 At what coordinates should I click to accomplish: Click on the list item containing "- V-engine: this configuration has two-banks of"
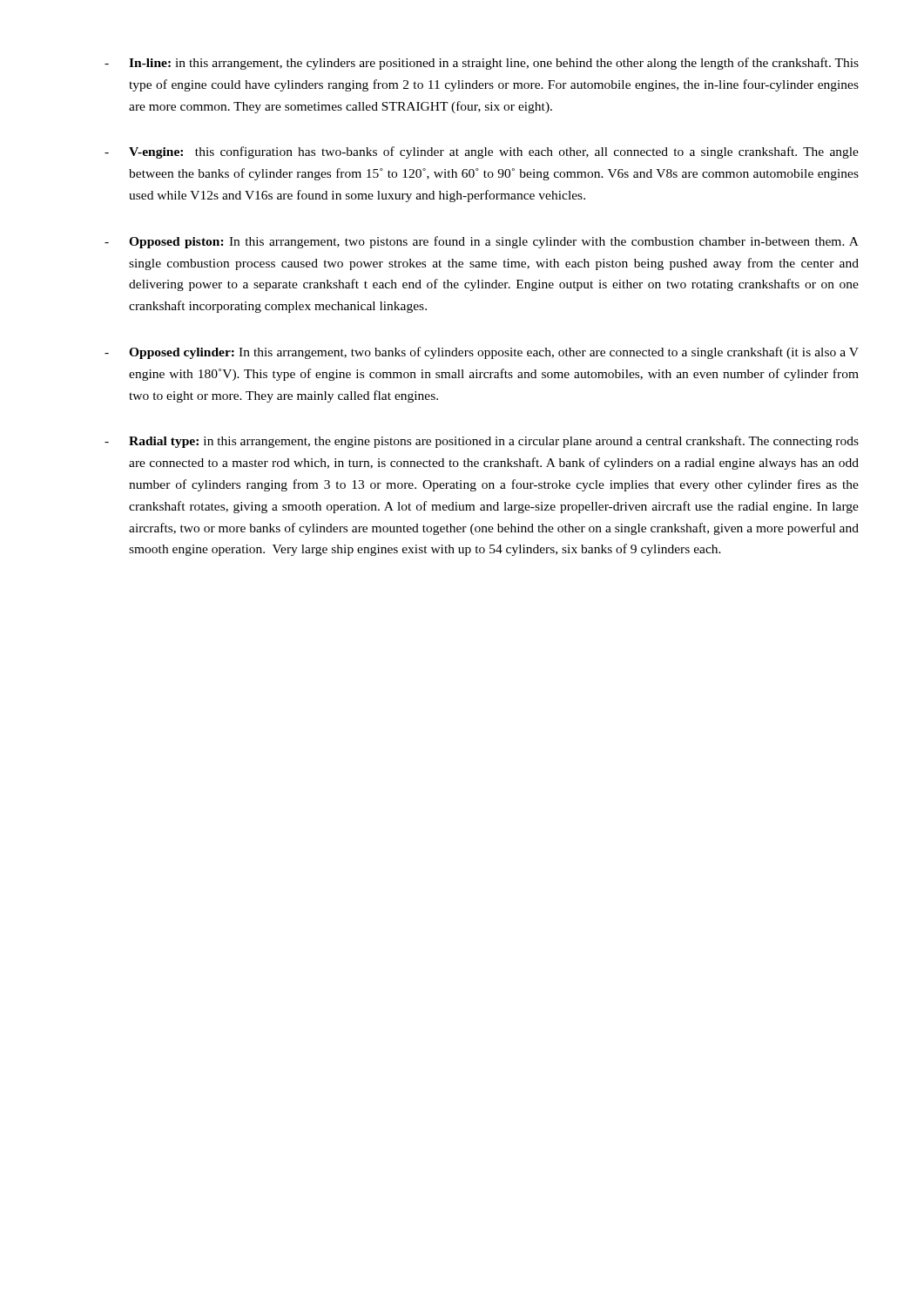(482, 174)
